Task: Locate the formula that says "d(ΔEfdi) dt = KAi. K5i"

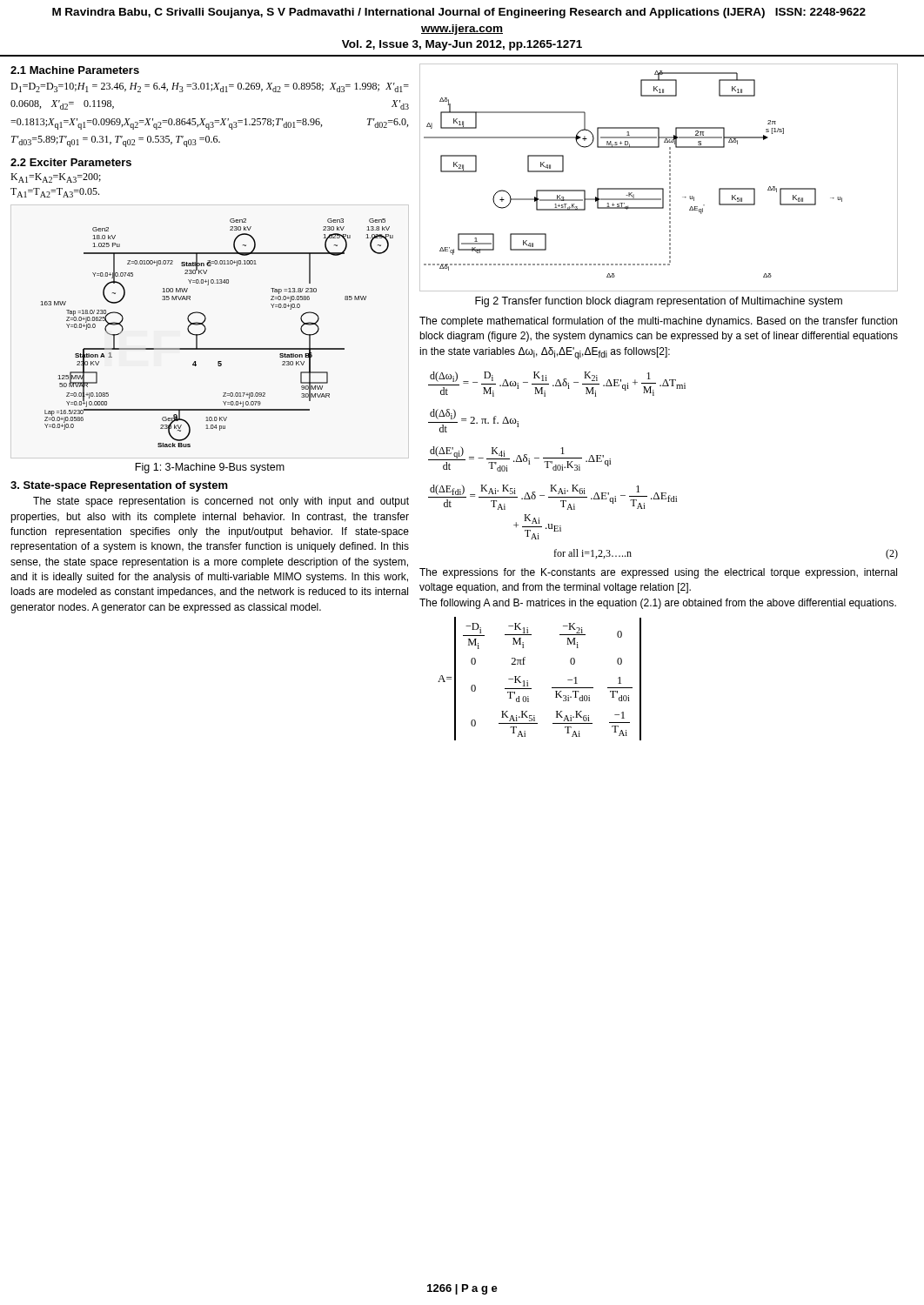Action: click(x=553, y=512)
